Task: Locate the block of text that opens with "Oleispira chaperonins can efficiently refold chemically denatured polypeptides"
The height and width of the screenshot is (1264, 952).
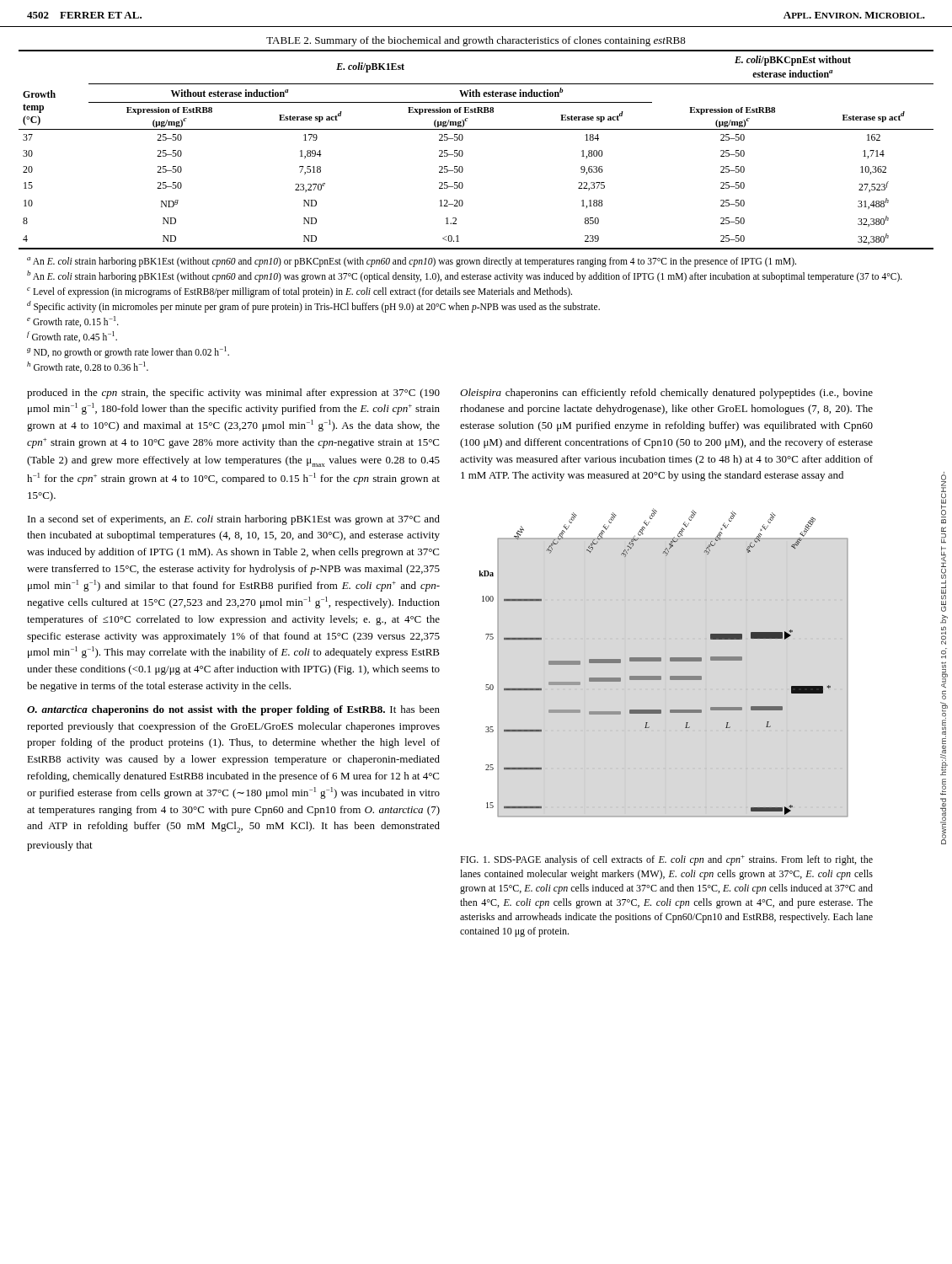Action: (x=666, y=433)
